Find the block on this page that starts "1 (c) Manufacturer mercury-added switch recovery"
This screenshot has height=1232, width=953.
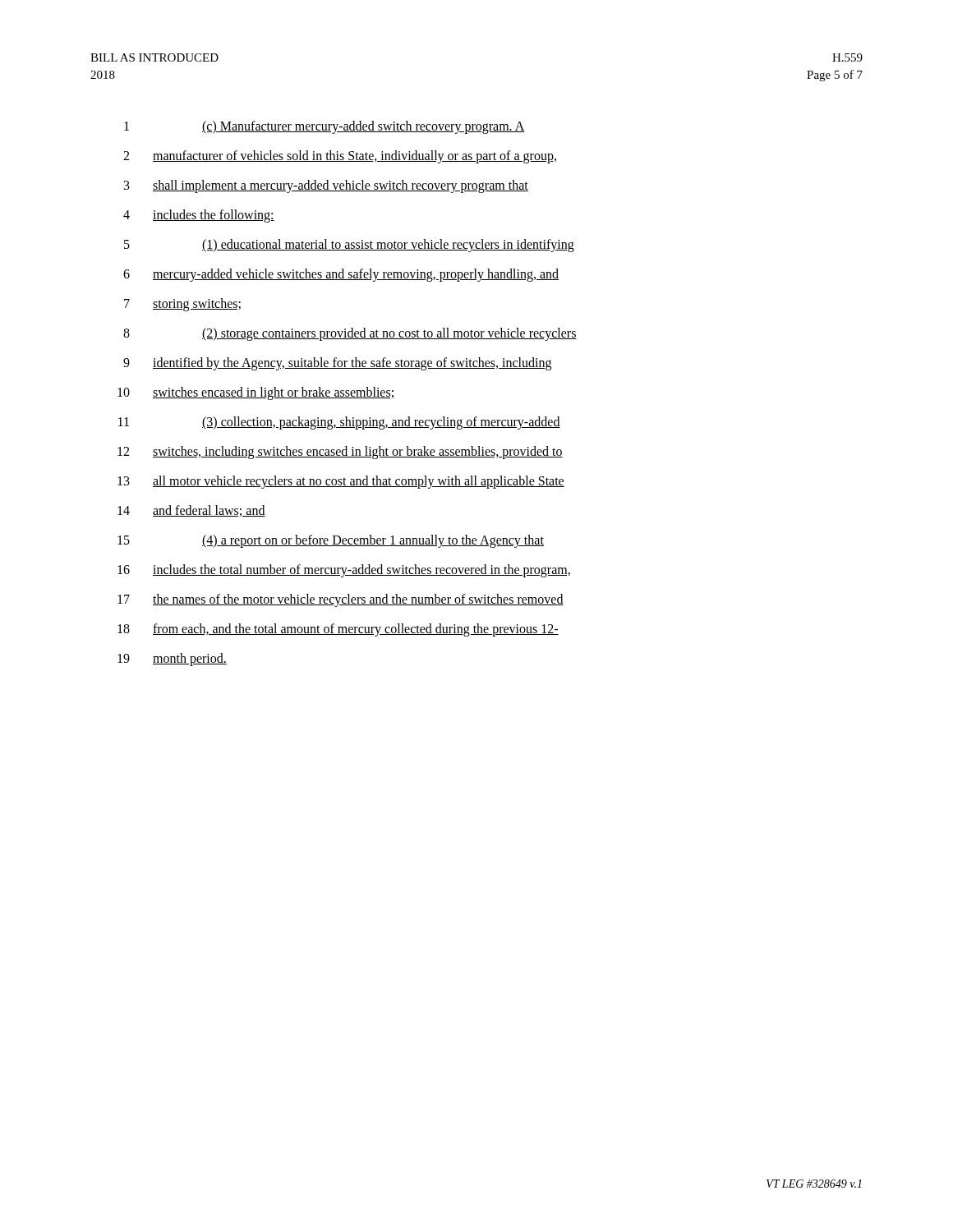click(x=476, y=126)
